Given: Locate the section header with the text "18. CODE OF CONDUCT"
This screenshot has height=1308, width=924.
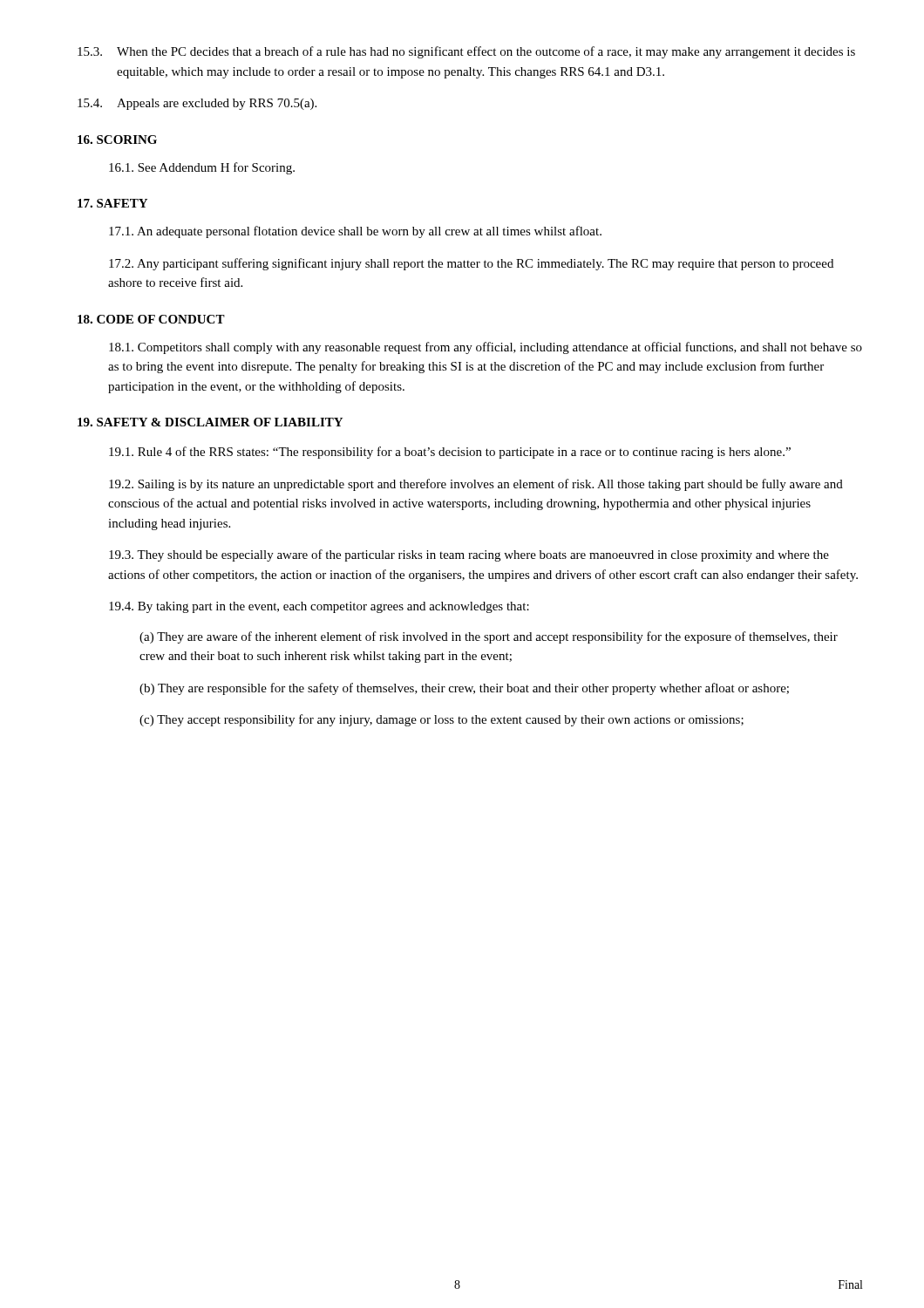Looking at the screenshot, I should (x=151, y=319).
